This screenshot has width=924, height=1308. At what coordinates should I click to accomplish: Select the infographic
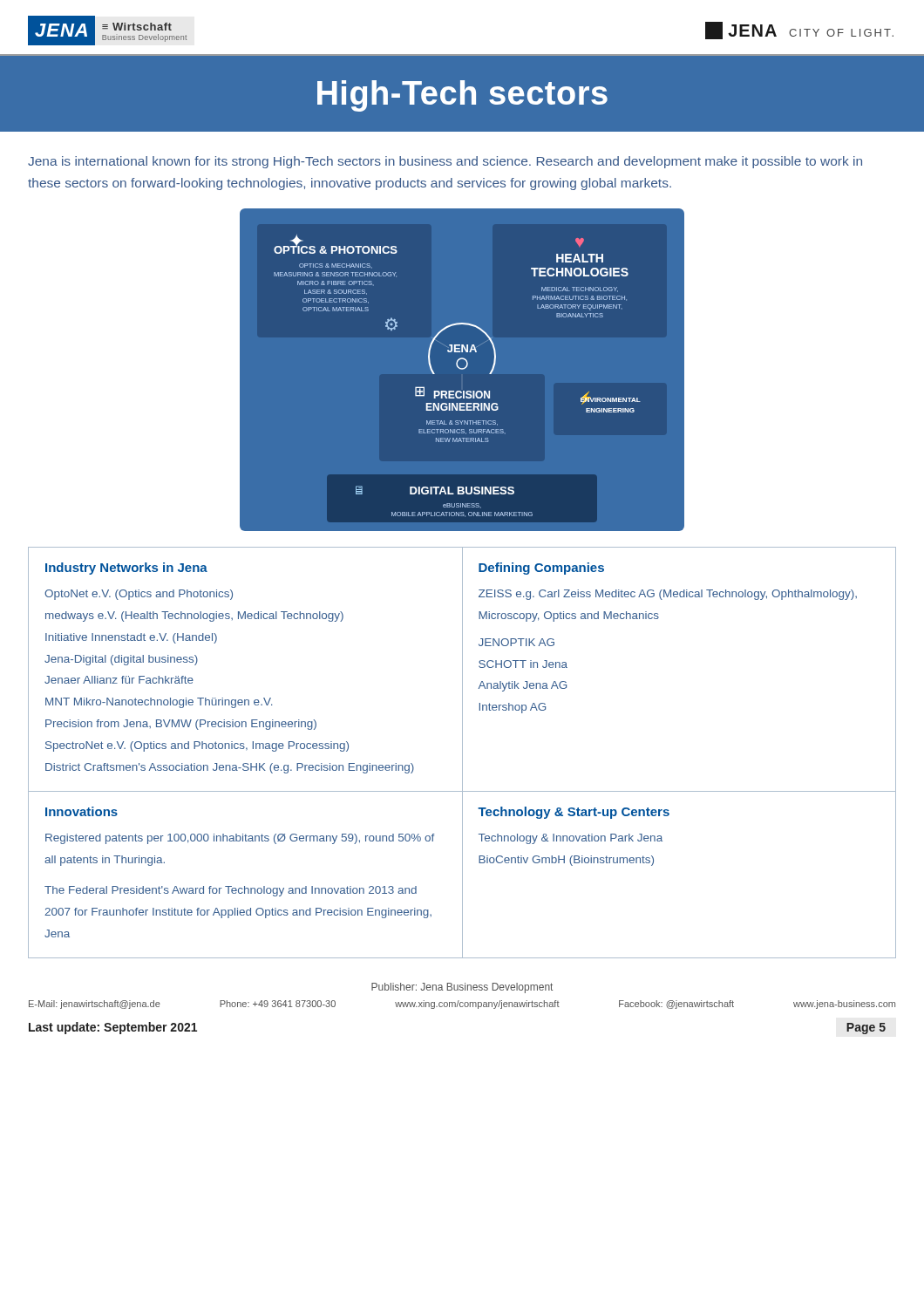[x=462, y=377]
